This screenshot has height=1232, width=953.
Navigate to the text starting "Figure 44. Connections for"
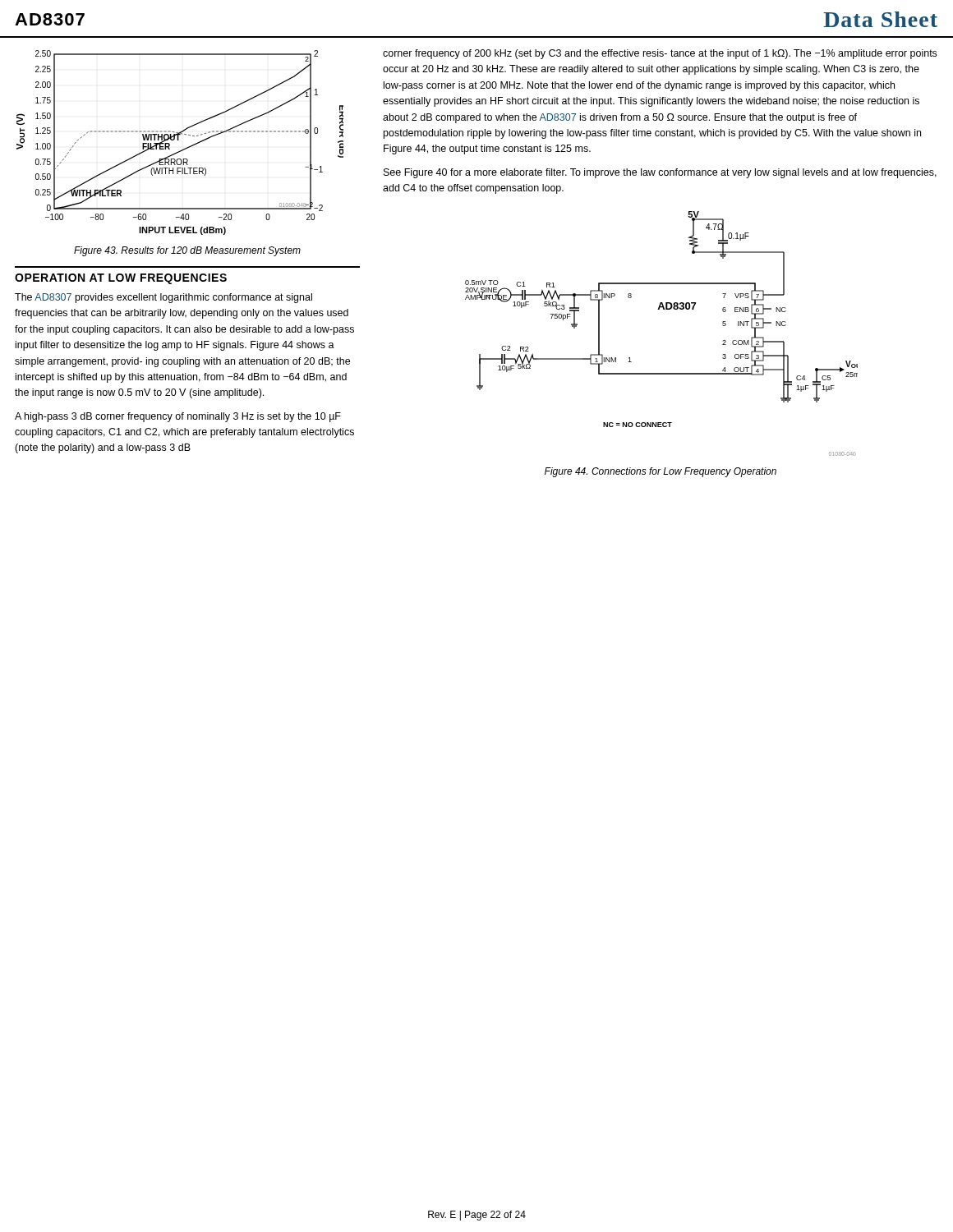661,472
